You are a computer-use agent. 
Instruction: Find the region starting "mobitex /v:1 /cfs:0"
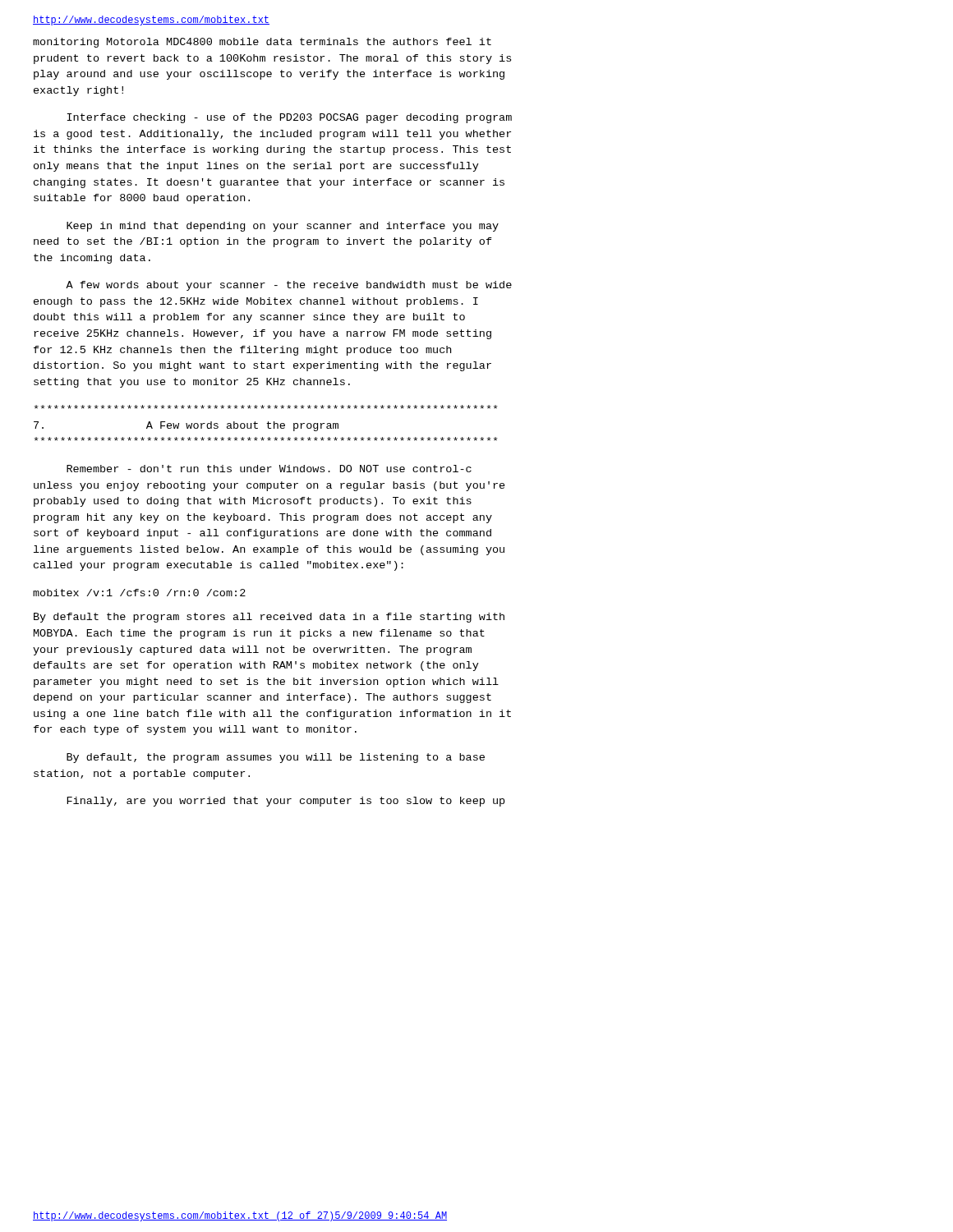point(139,593)
